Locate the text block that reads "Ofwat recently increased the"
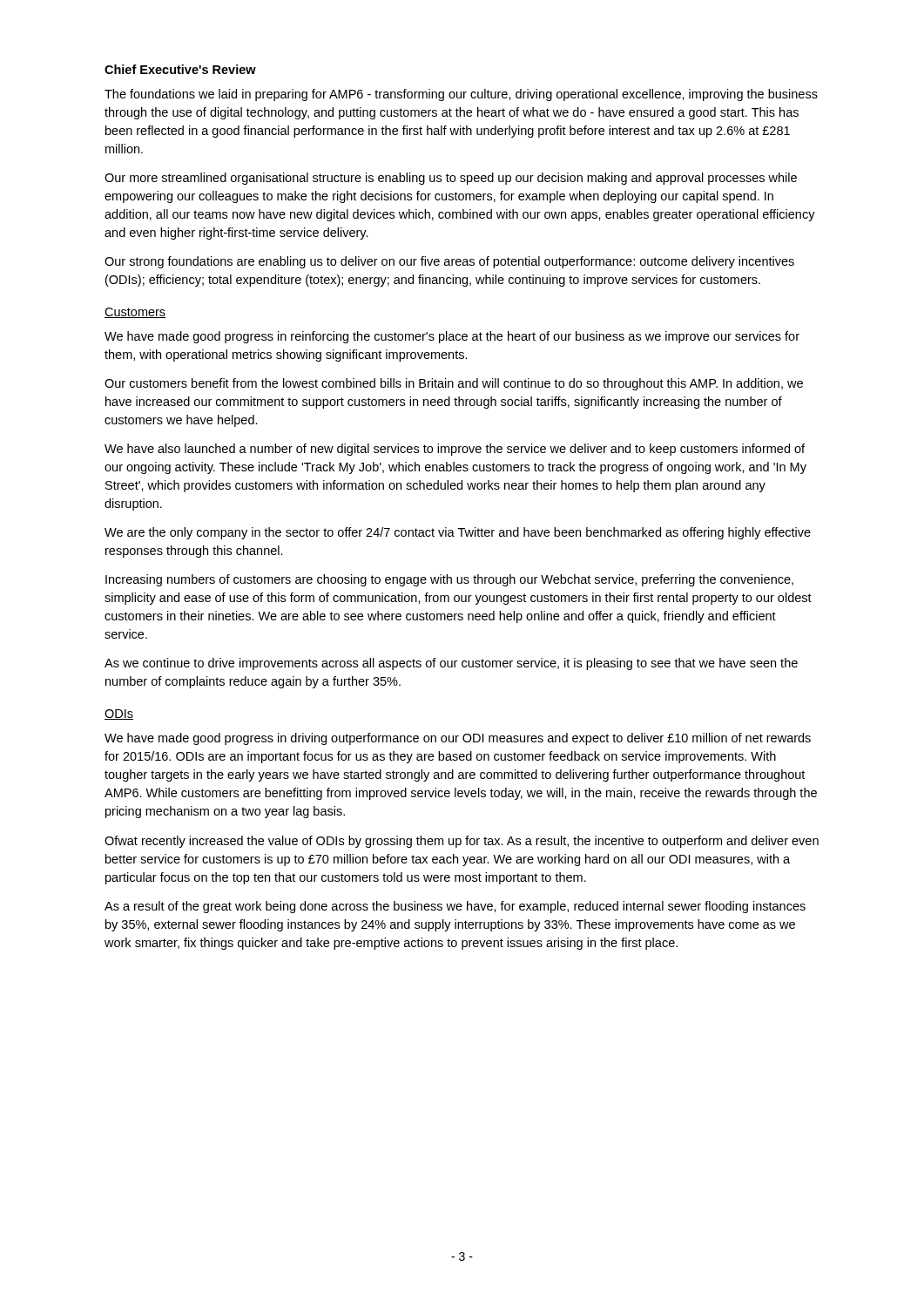 [462, 859]
